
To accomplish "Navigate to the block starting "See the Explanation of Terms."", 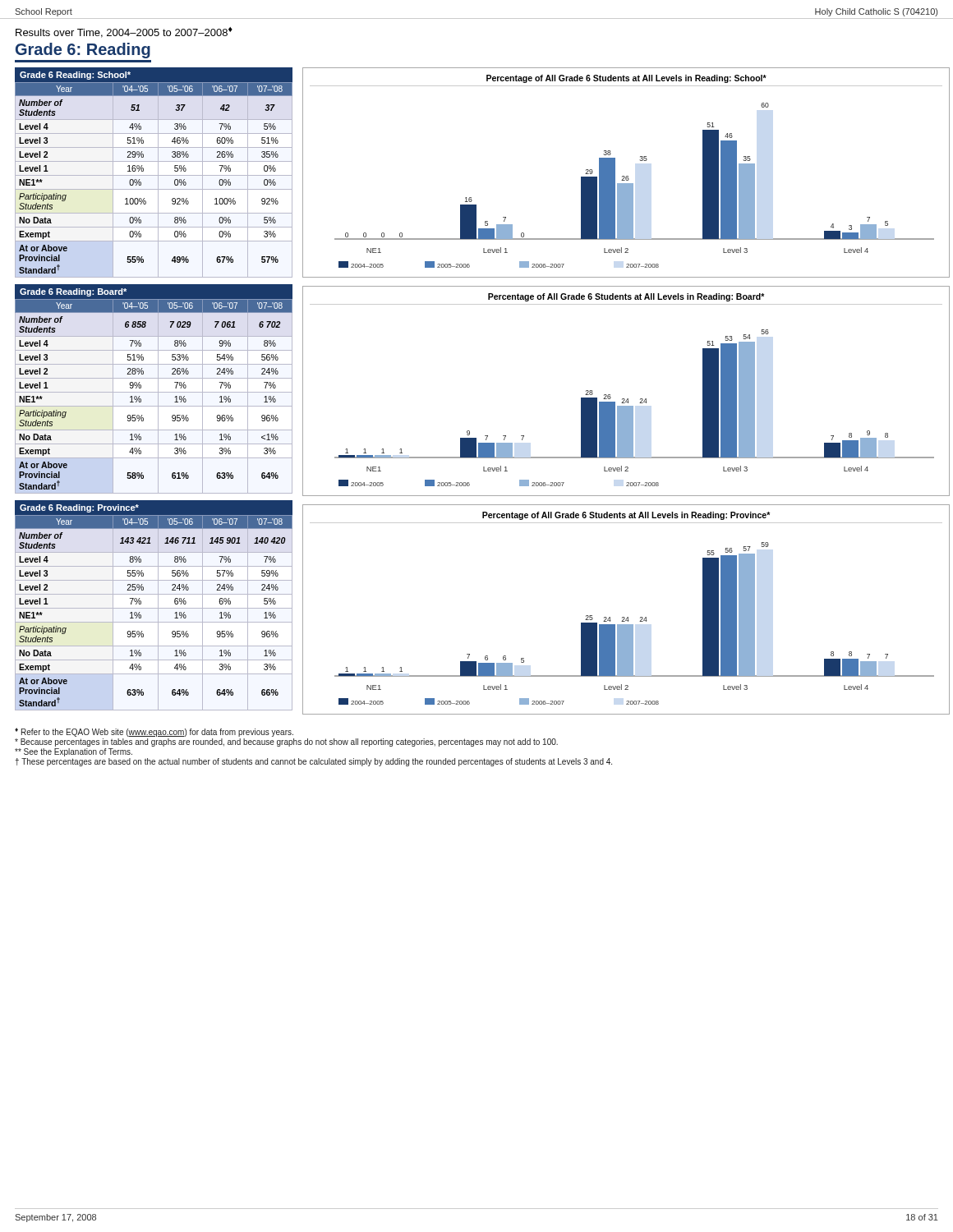I will tap(74, 752).
